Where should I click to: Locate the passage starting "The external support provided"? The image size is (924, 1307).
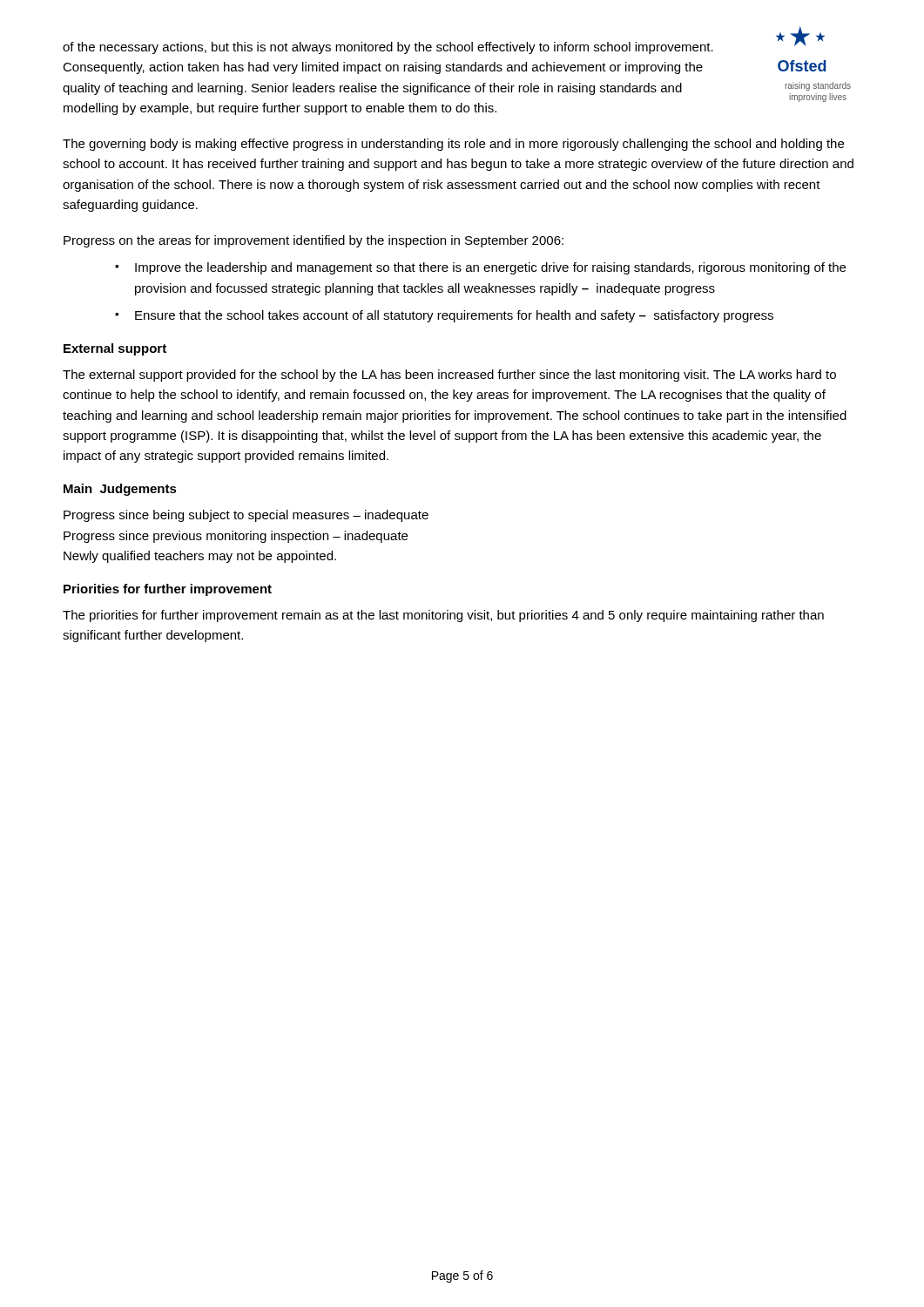click(455, 415)
